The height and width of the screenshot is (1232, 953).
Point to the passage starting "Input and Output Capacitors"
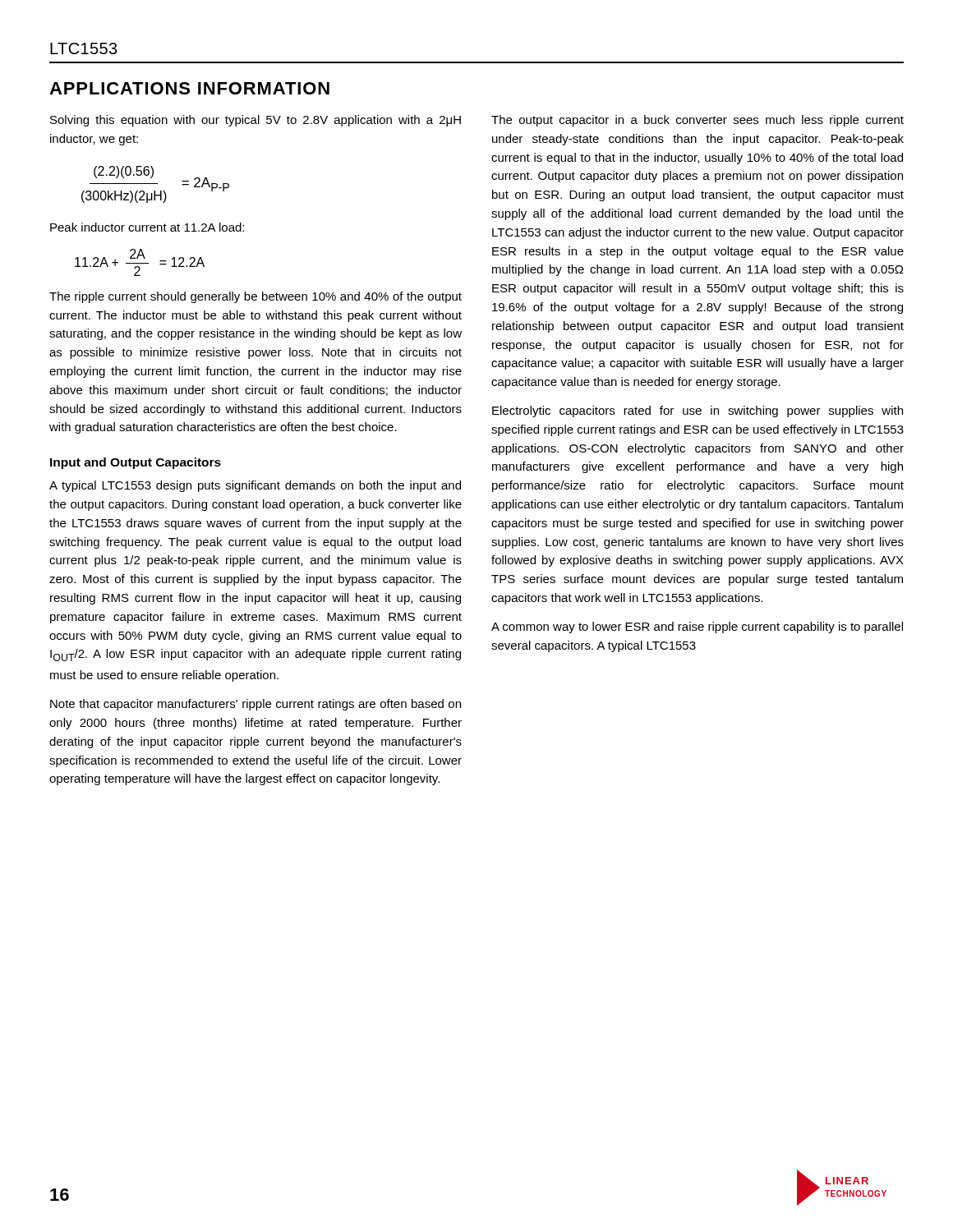click(135, 462)
